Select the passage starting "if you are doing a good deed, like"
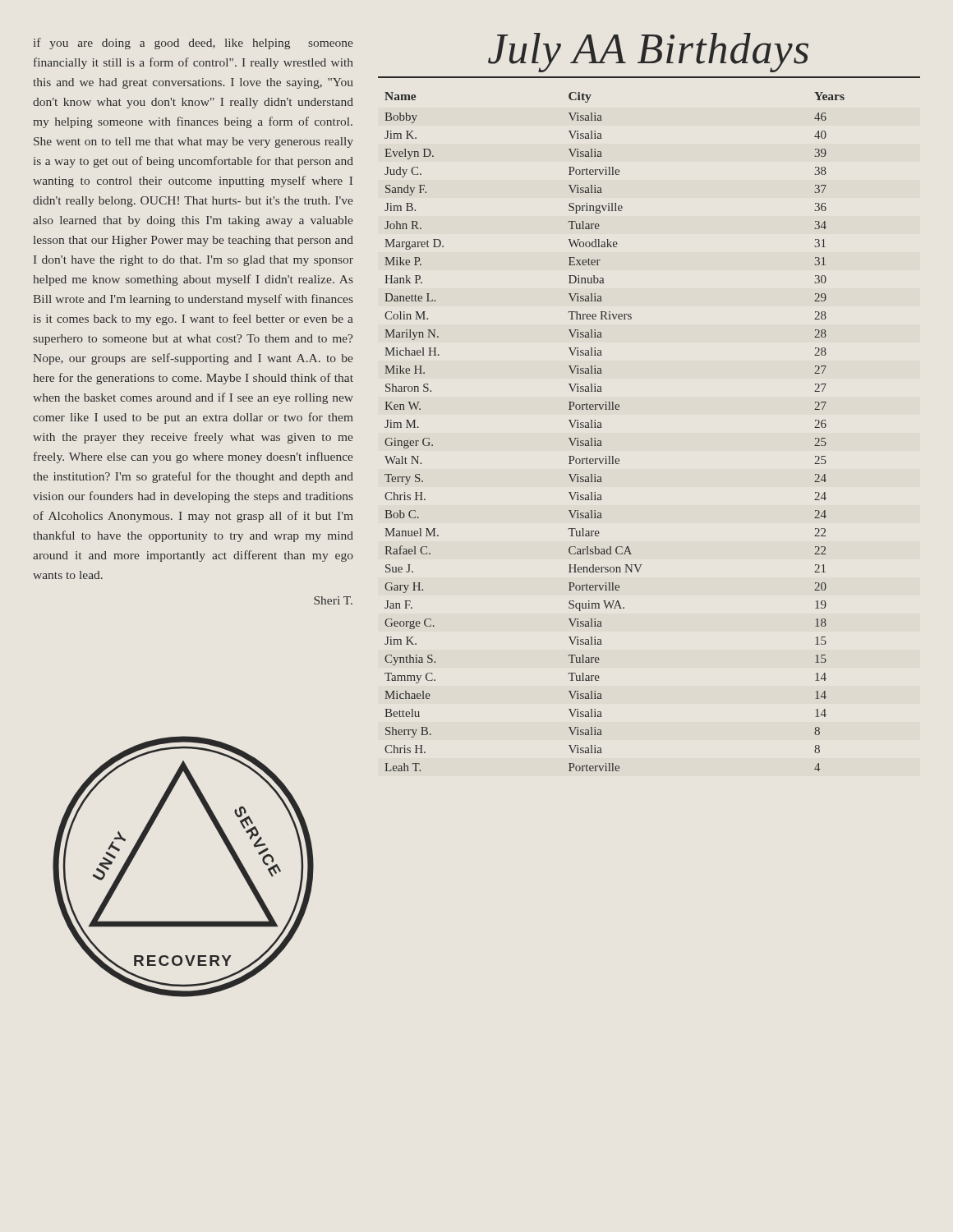The height and width of the screenshot is (1232, 953). pos(193,309)
